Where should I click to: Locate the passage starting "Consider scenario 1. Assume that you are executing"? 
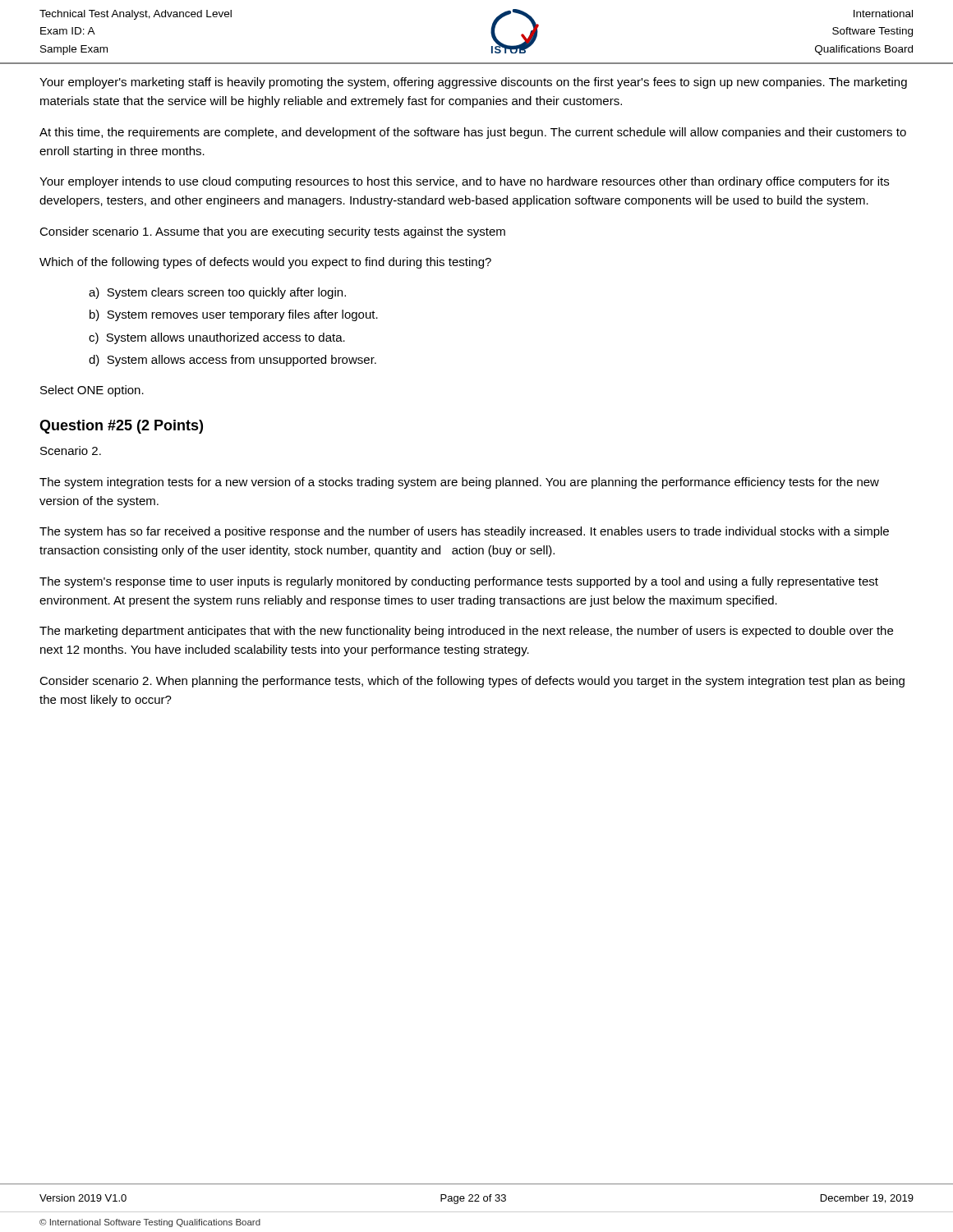click(273, 231)
